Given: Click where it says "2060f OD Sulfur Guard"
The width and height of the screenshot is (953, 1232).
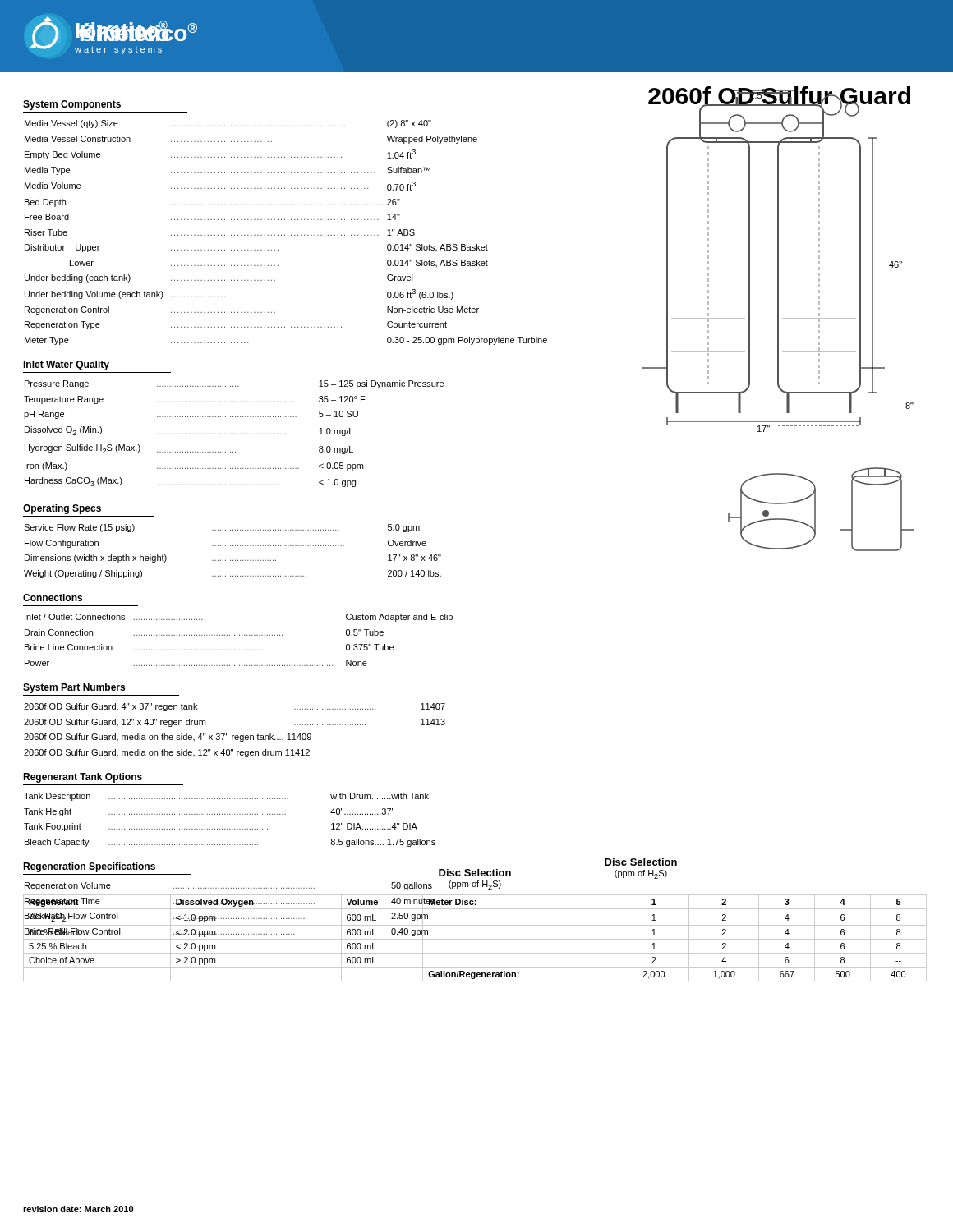Looking at the screenshot, I should pos(780,96).
